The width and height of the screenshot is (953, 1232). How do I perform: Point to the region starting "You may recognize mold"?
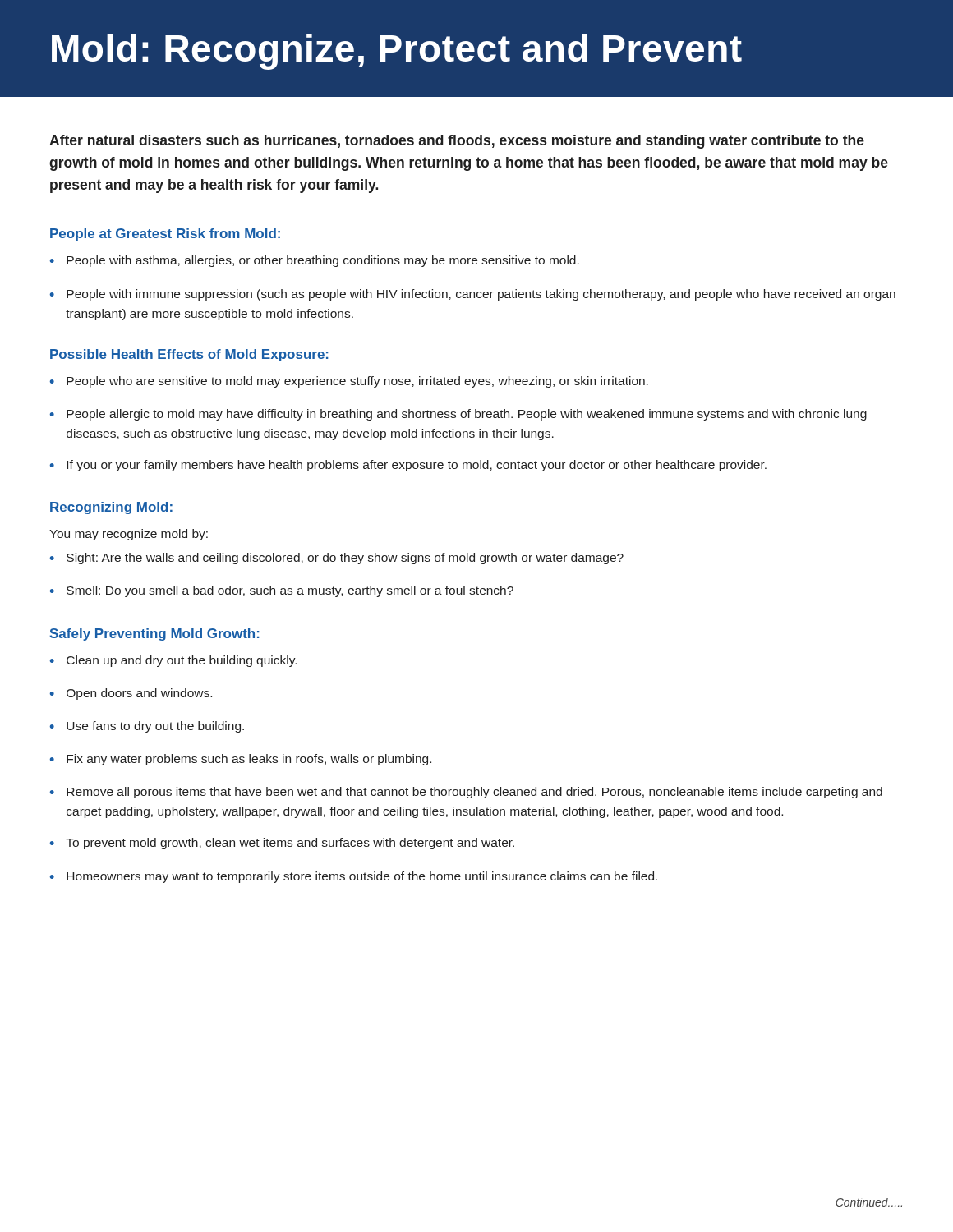coord(129,533)
